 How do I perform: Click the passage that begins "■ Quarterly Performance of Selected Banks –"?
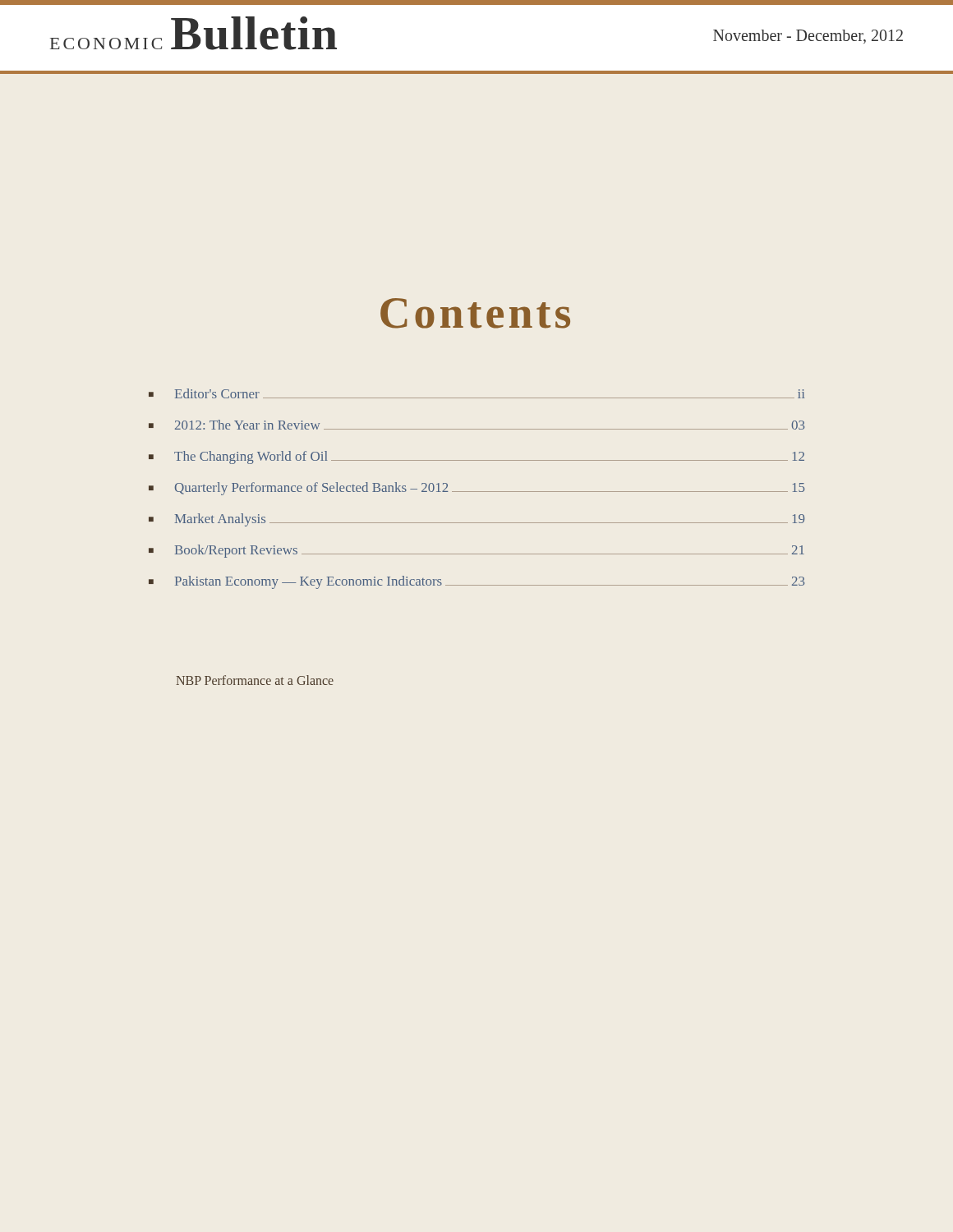(x=476, y=488)
